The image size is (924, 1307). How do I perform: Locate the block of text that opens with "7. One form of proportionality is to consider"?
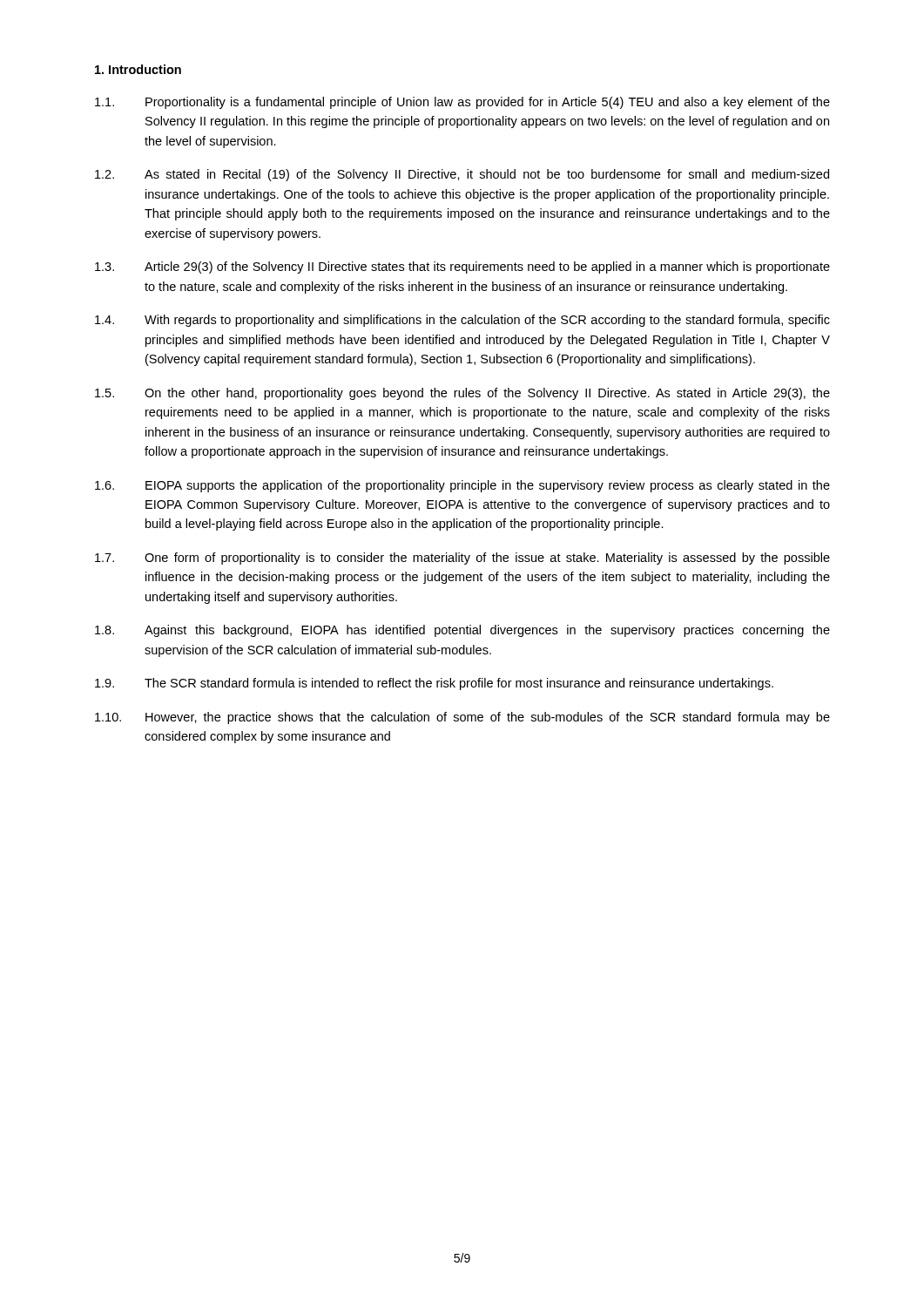[x=462, y=577]
